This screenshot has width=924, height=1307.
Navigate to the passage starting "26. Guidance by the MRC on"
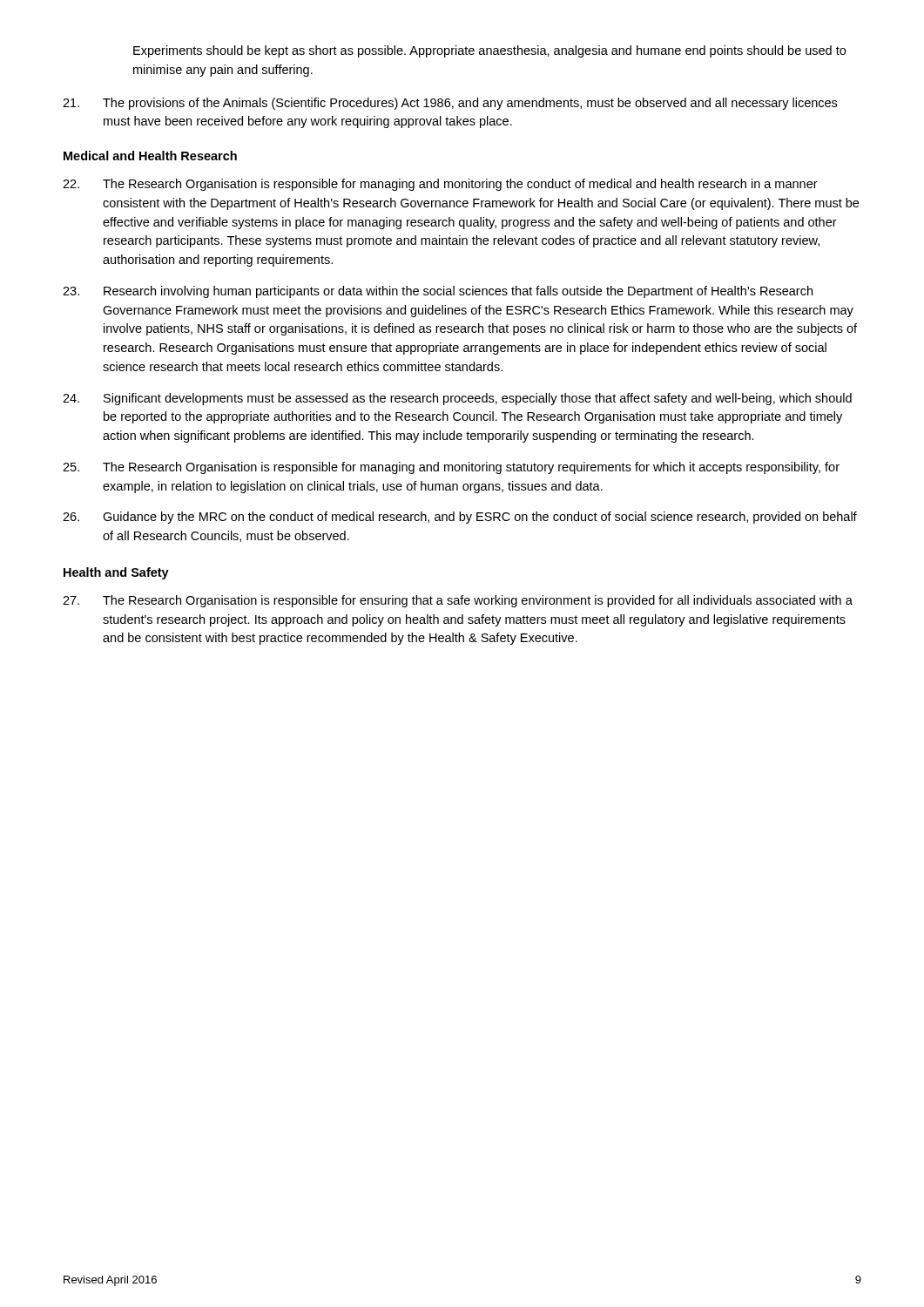pos(462,527)
